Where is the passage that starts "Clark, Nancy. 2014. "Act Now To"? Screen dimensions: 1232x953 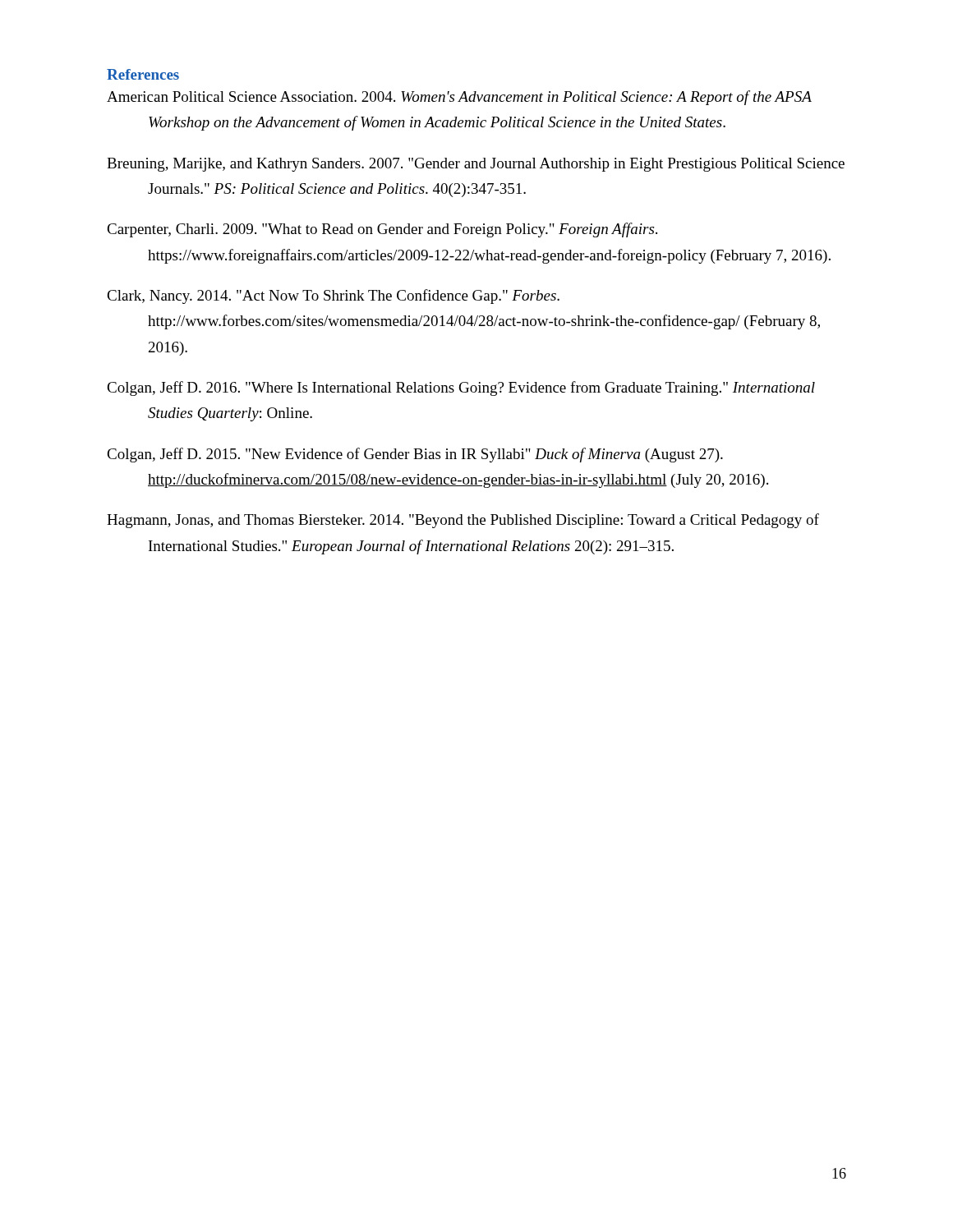[x=476, y=321]
